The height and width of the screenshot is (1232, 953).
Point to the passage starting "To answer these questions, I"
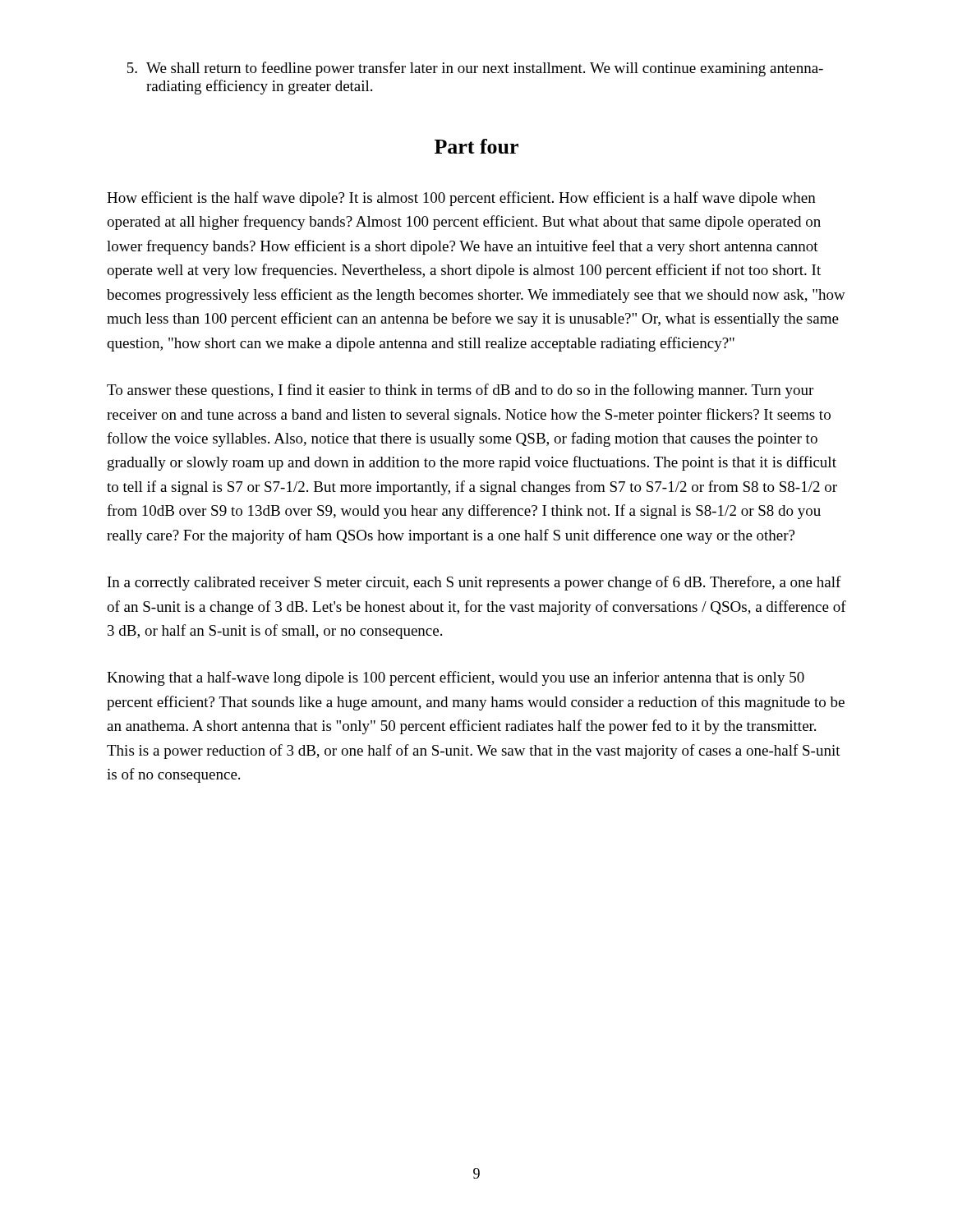(472, 462)
